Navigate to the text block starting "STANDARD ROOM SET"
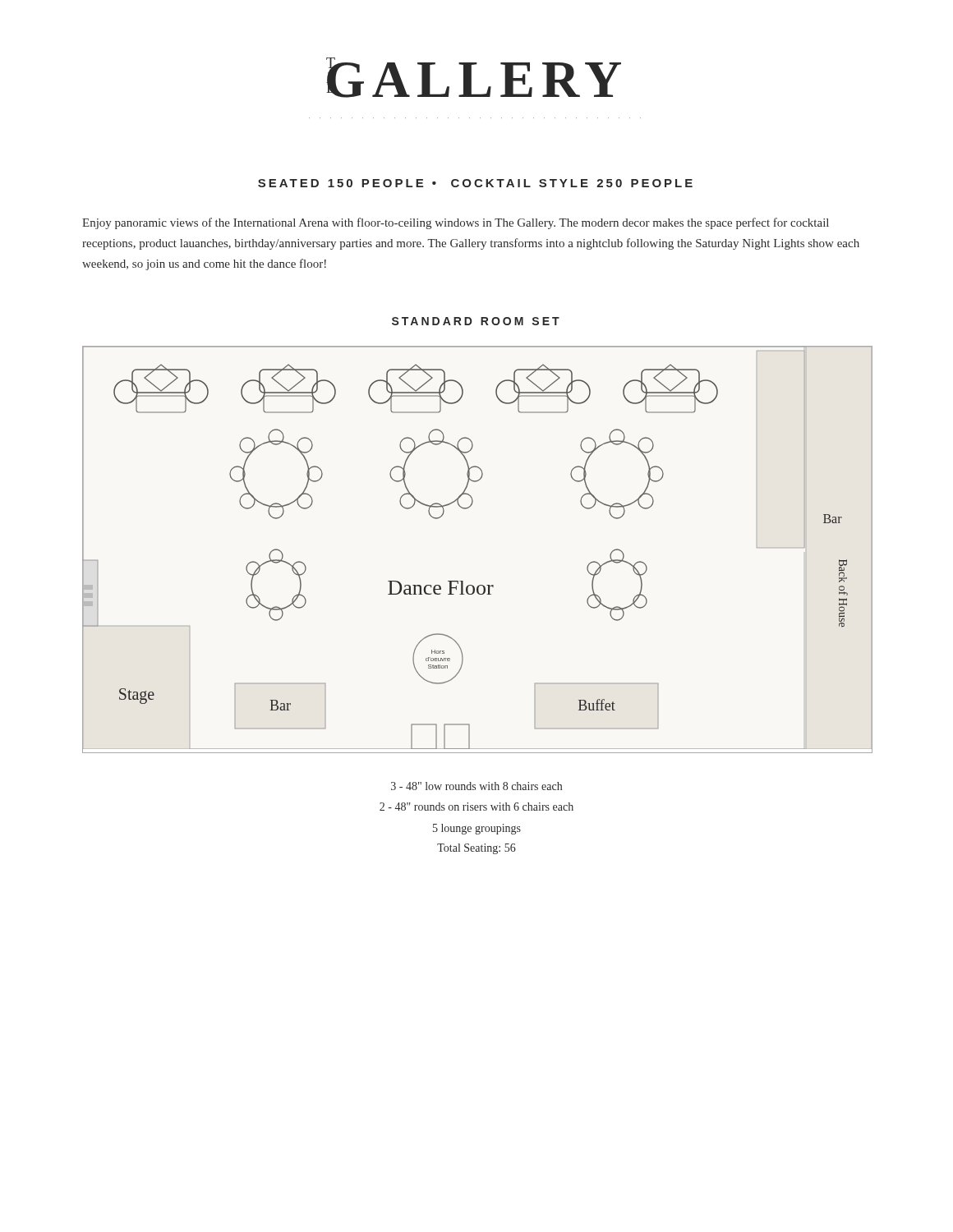This screenshot has width=953, height=1232. (476, 321)
